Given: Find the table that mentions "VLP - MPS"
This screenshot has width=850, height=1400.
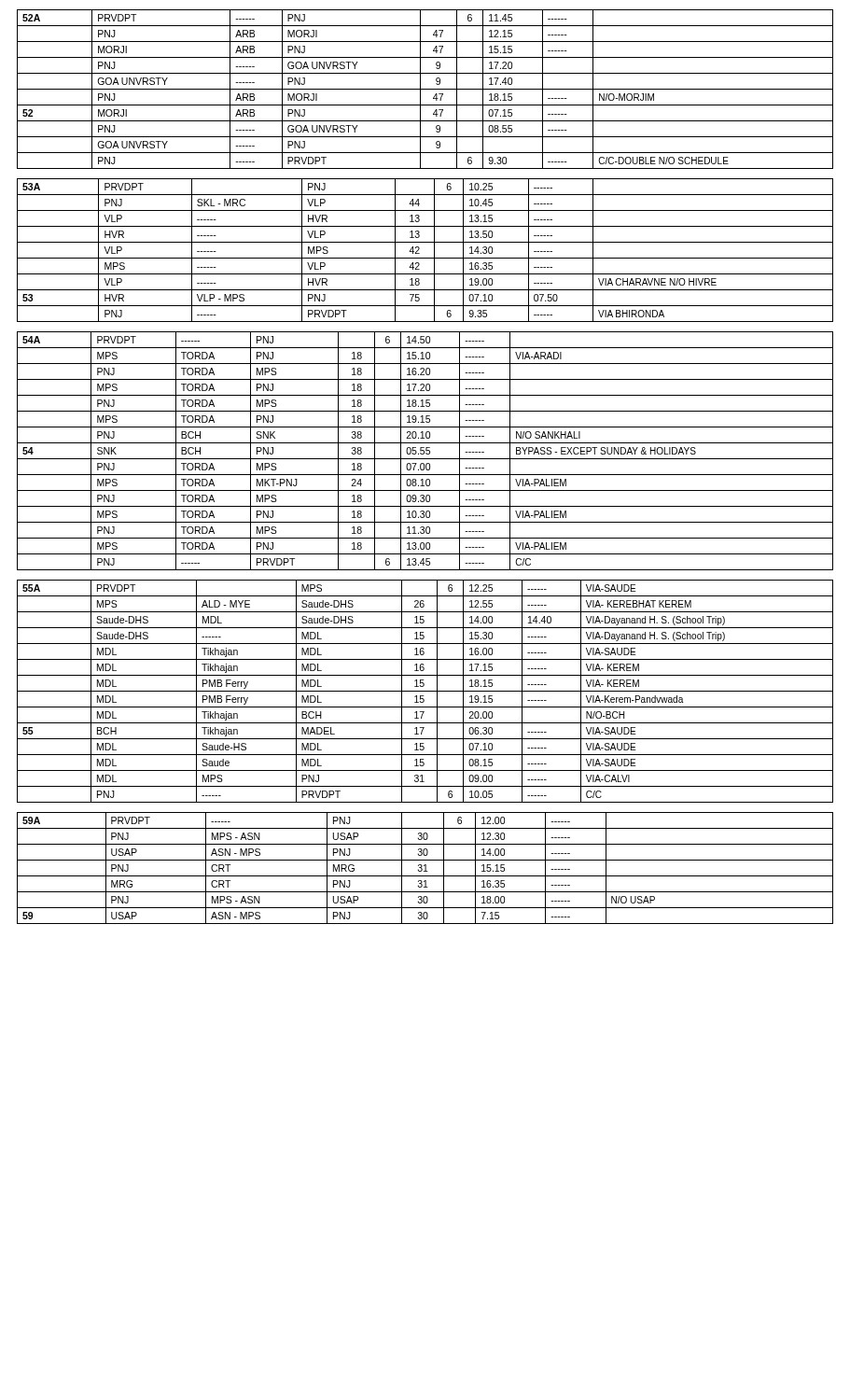Looking at the screenshot, I should (x=425, y=250).
